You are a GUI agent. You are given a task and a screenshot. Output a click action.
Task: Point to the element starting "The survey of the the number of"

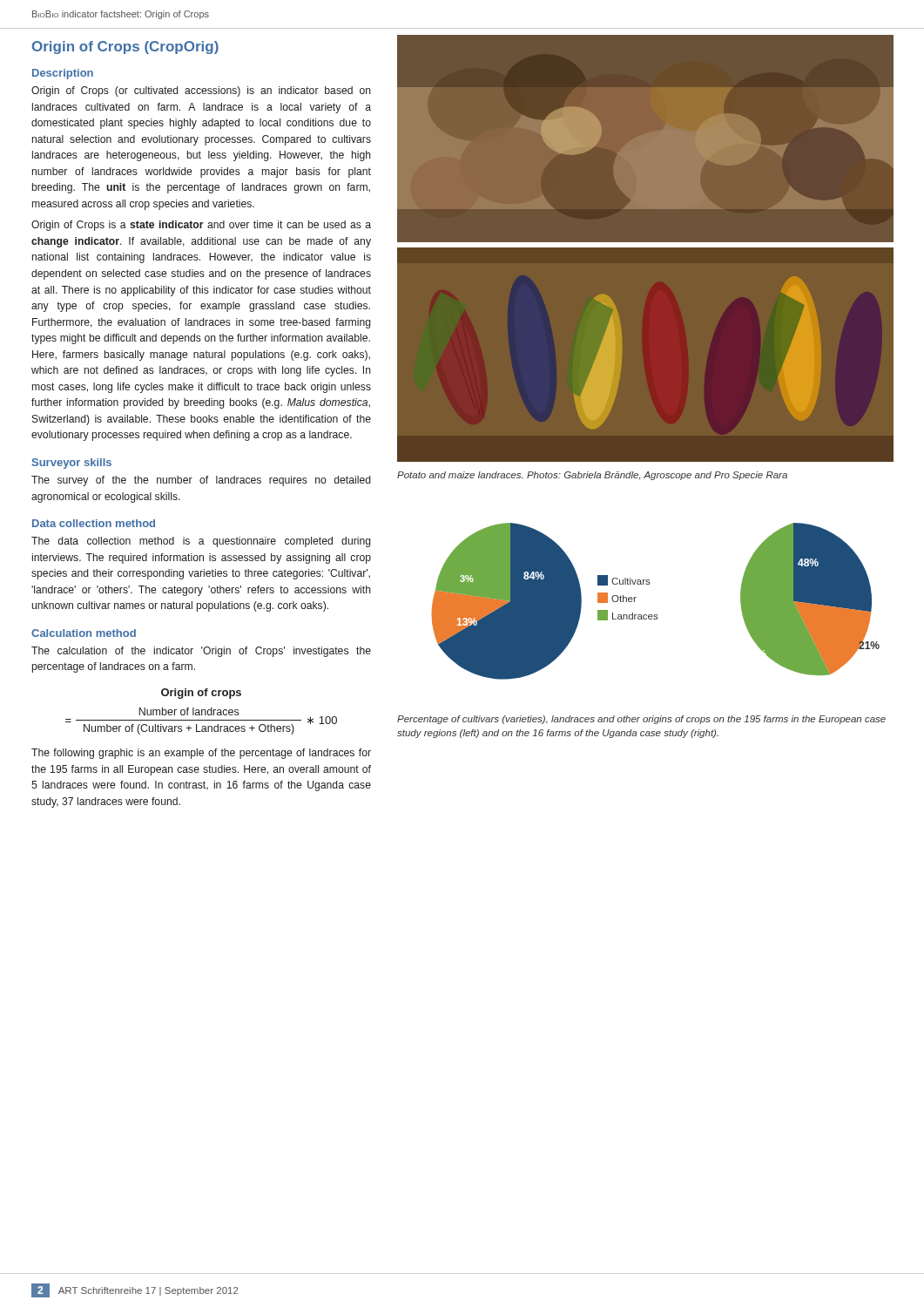click(x=201, y=488)
